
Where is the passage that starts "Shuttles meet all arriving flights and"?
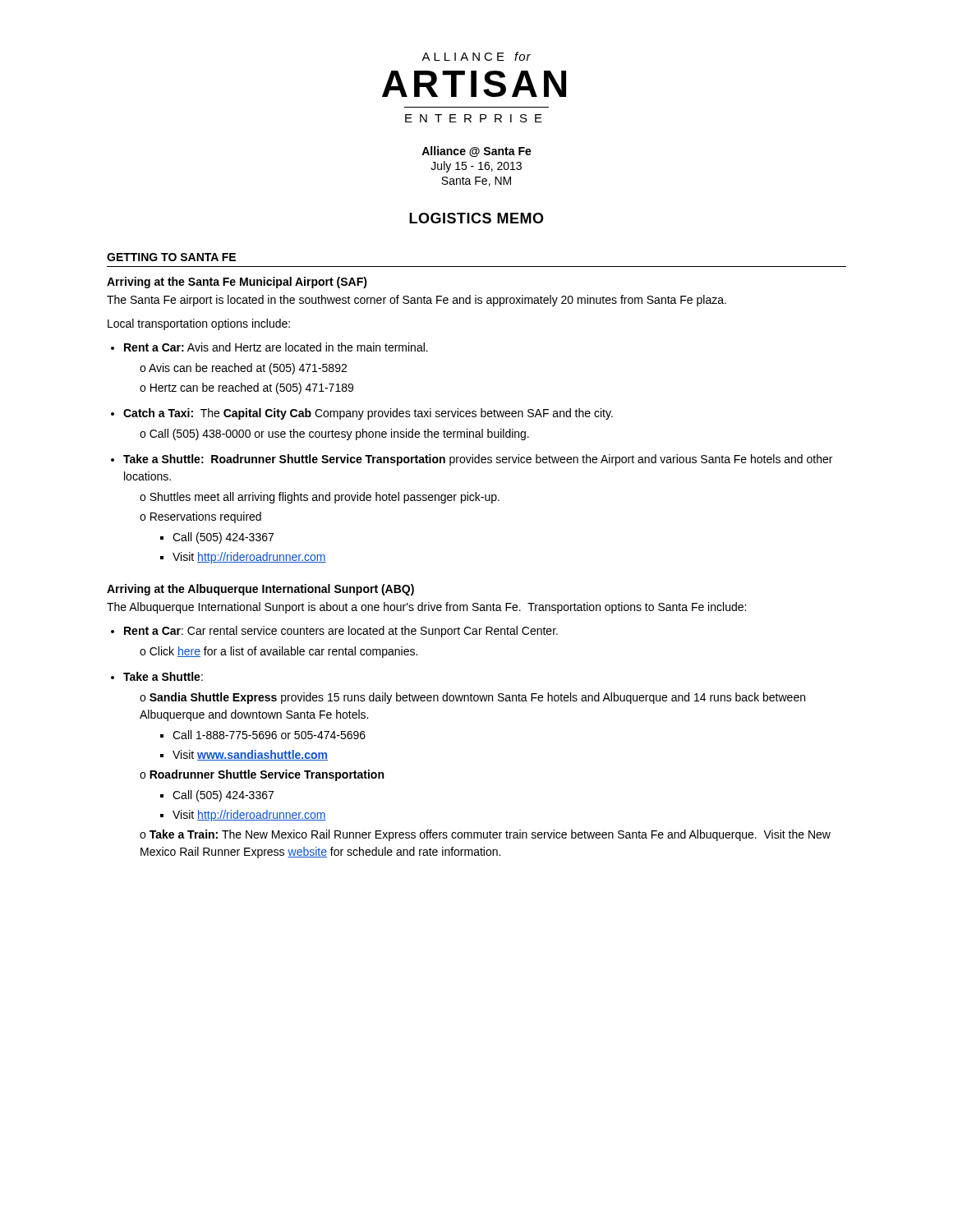point(325,497)
